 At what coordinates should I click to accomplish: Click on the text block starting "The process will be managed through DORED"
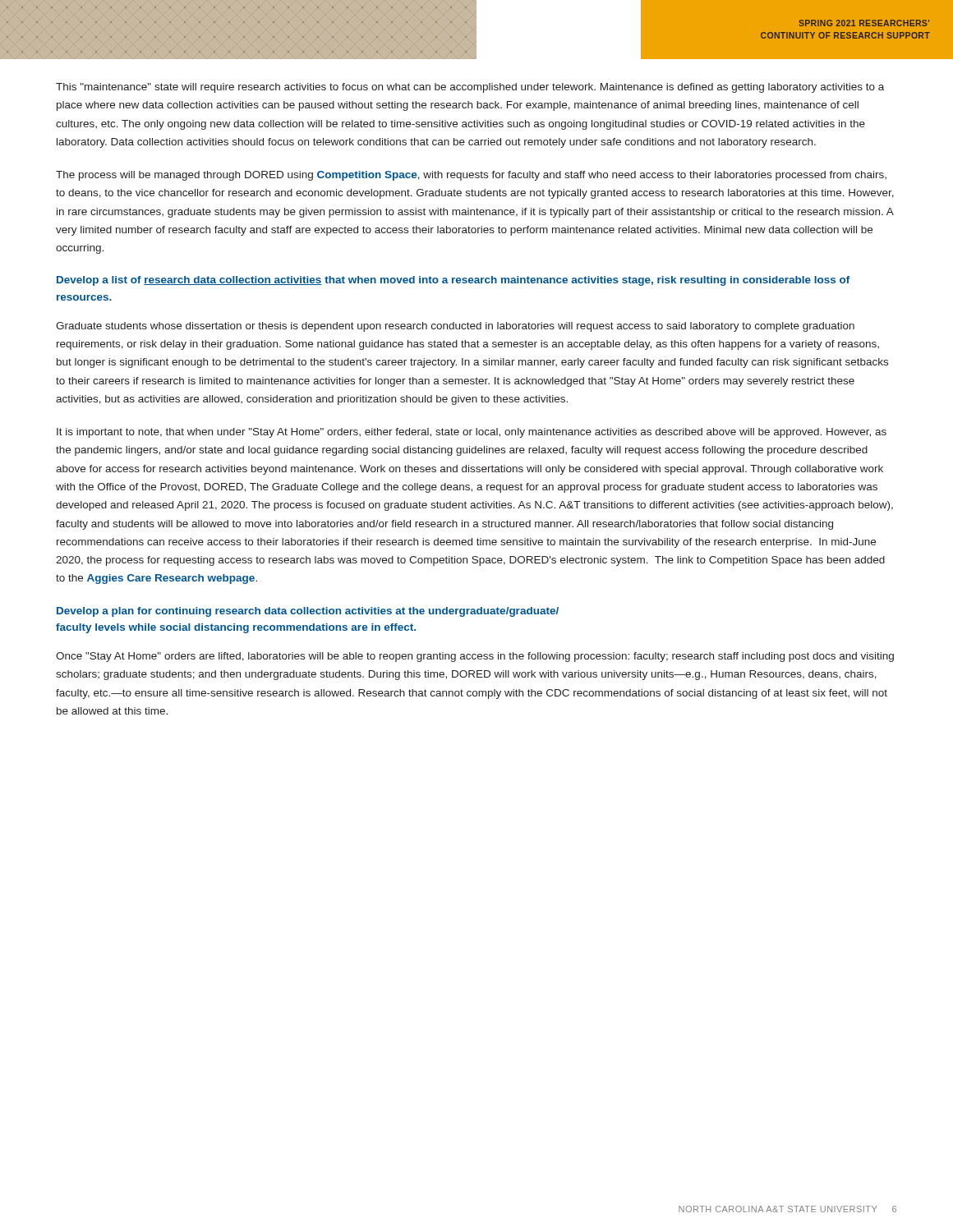pyautogui.click(x=475, y=211)
